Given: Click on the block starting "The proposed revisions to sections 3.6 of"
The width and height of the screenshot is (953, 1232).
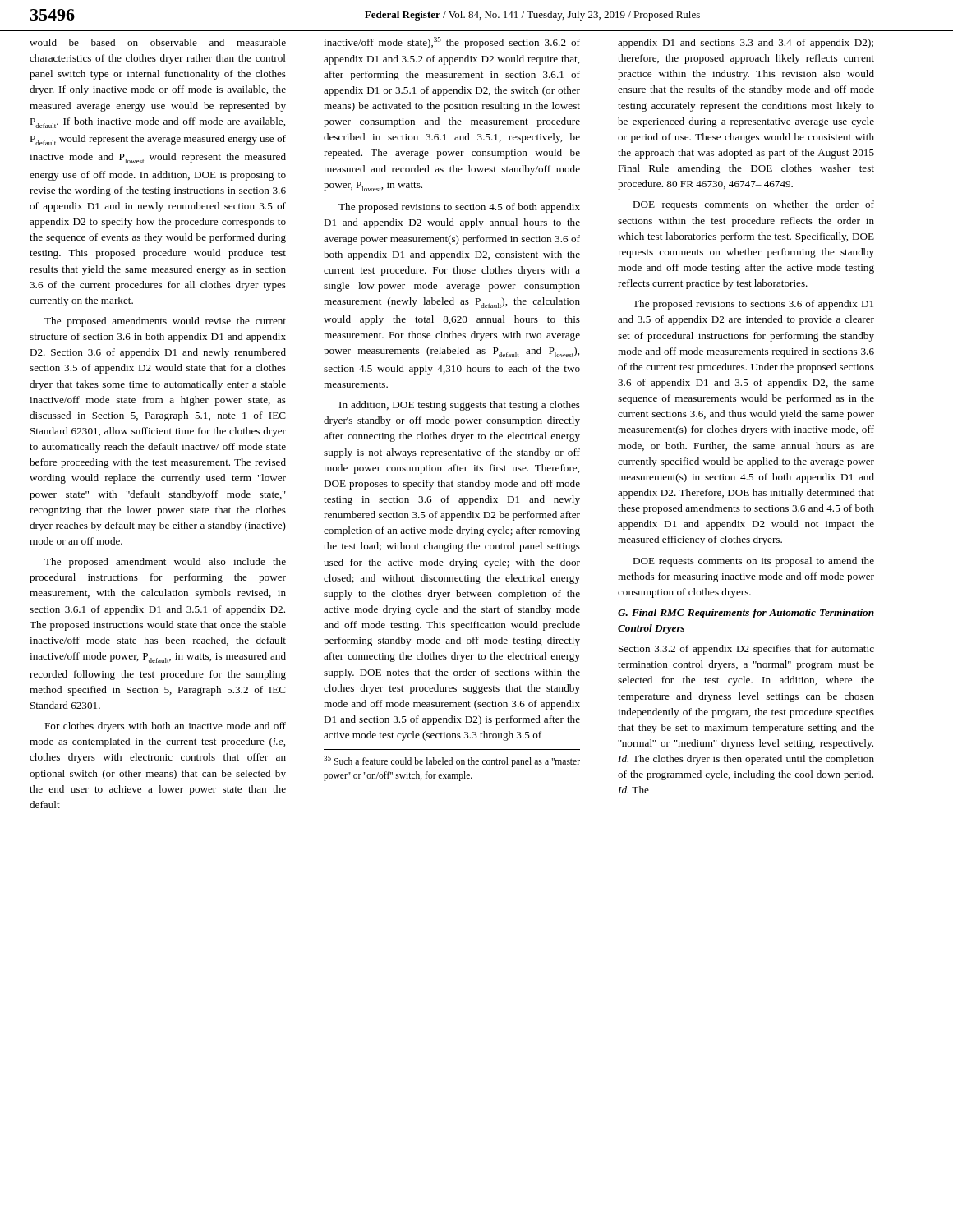Looking at the screenshot, I should tap(746, 422).
